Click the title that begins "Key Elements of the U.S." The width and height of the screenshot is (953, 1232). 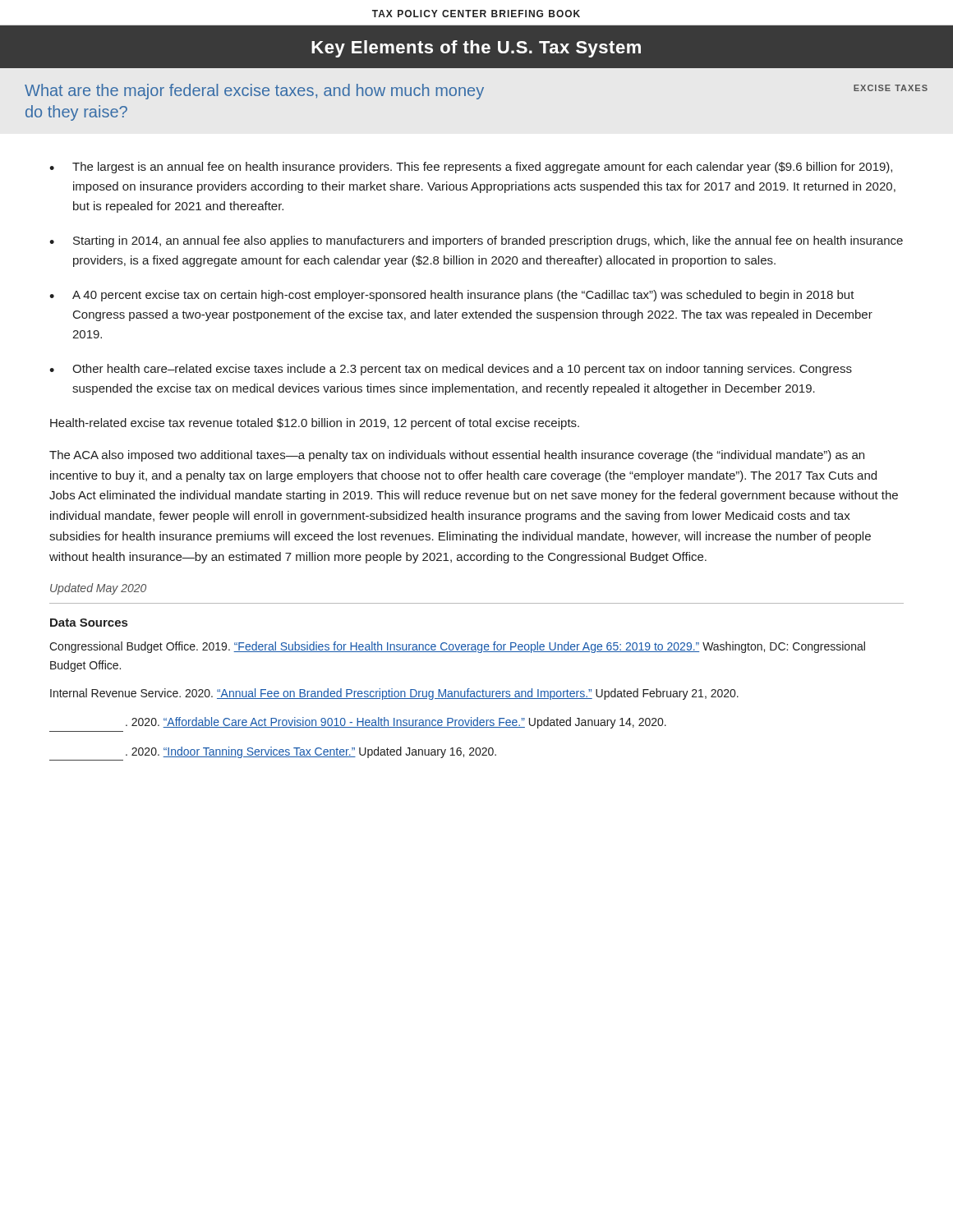[x=476, y=48]
